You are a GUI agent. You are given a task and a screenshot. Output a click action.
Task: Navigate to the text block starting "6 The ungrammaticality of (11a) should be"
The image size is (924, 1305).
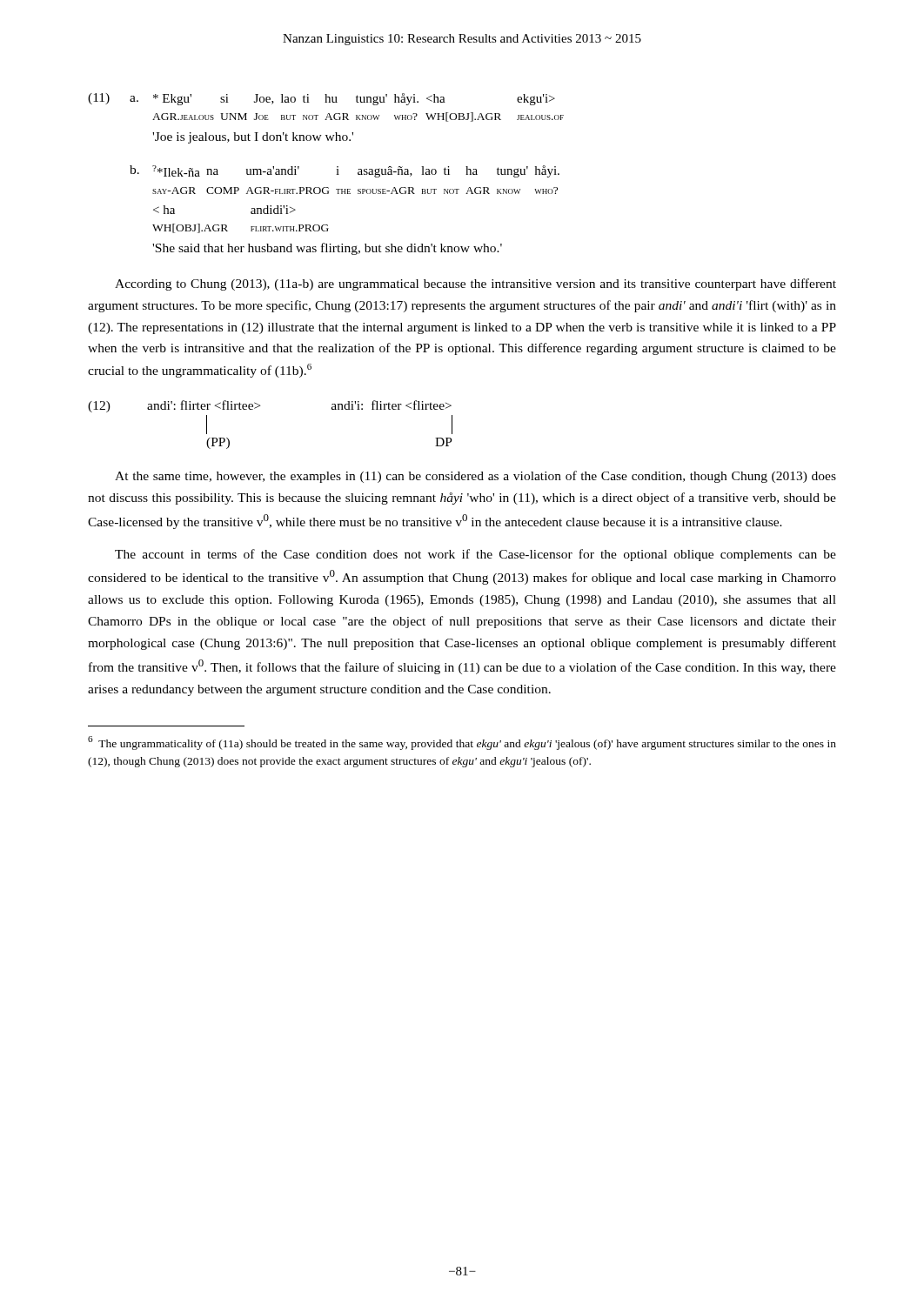(x=462, y=751)
